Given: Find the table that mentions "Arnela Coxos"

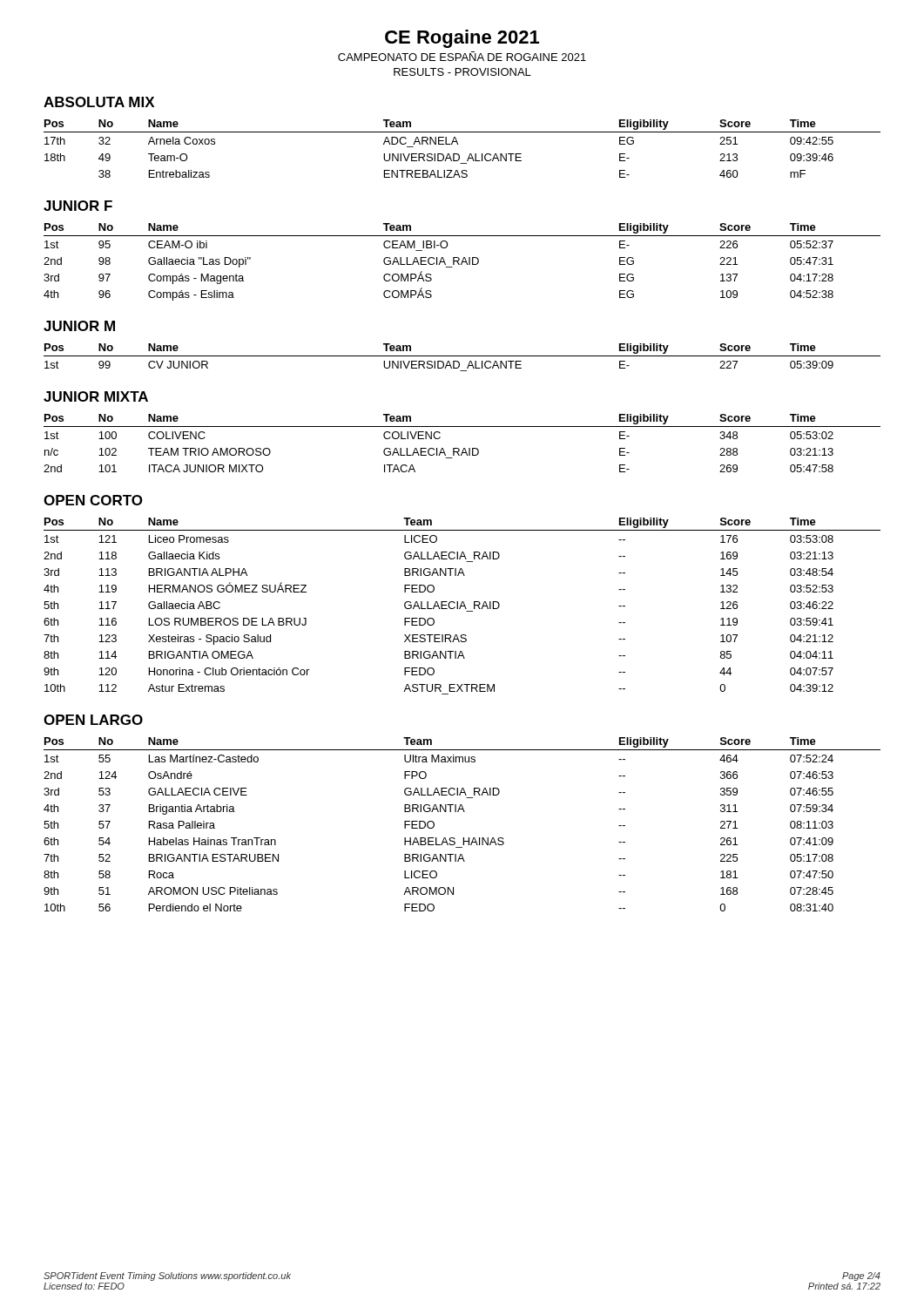Looking at the screenshot, I should click(x=462, y=149).
